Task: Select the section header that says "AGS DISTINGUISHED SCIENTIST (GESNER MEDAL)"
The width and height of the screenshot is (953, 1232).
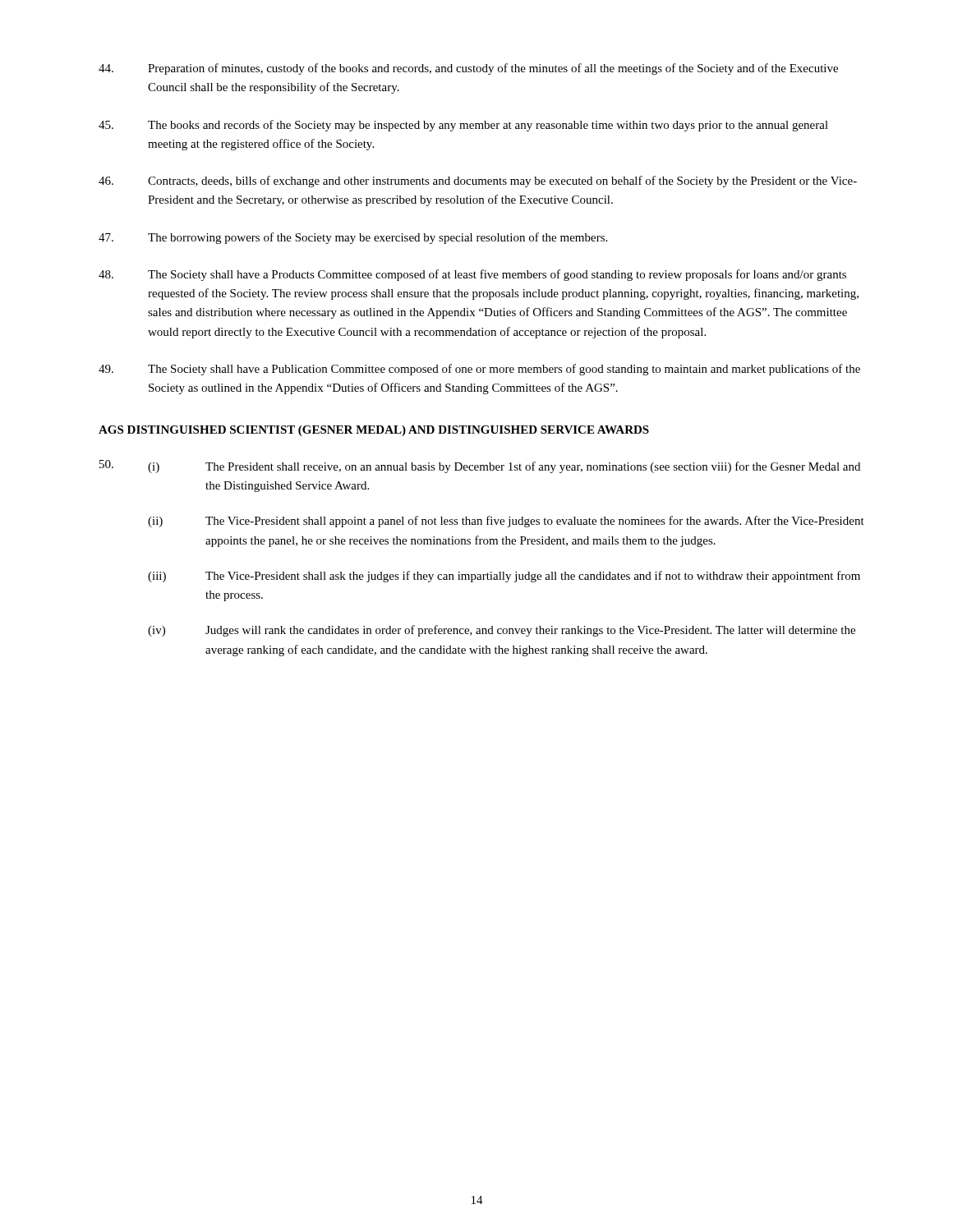Action: pos(374,430)
